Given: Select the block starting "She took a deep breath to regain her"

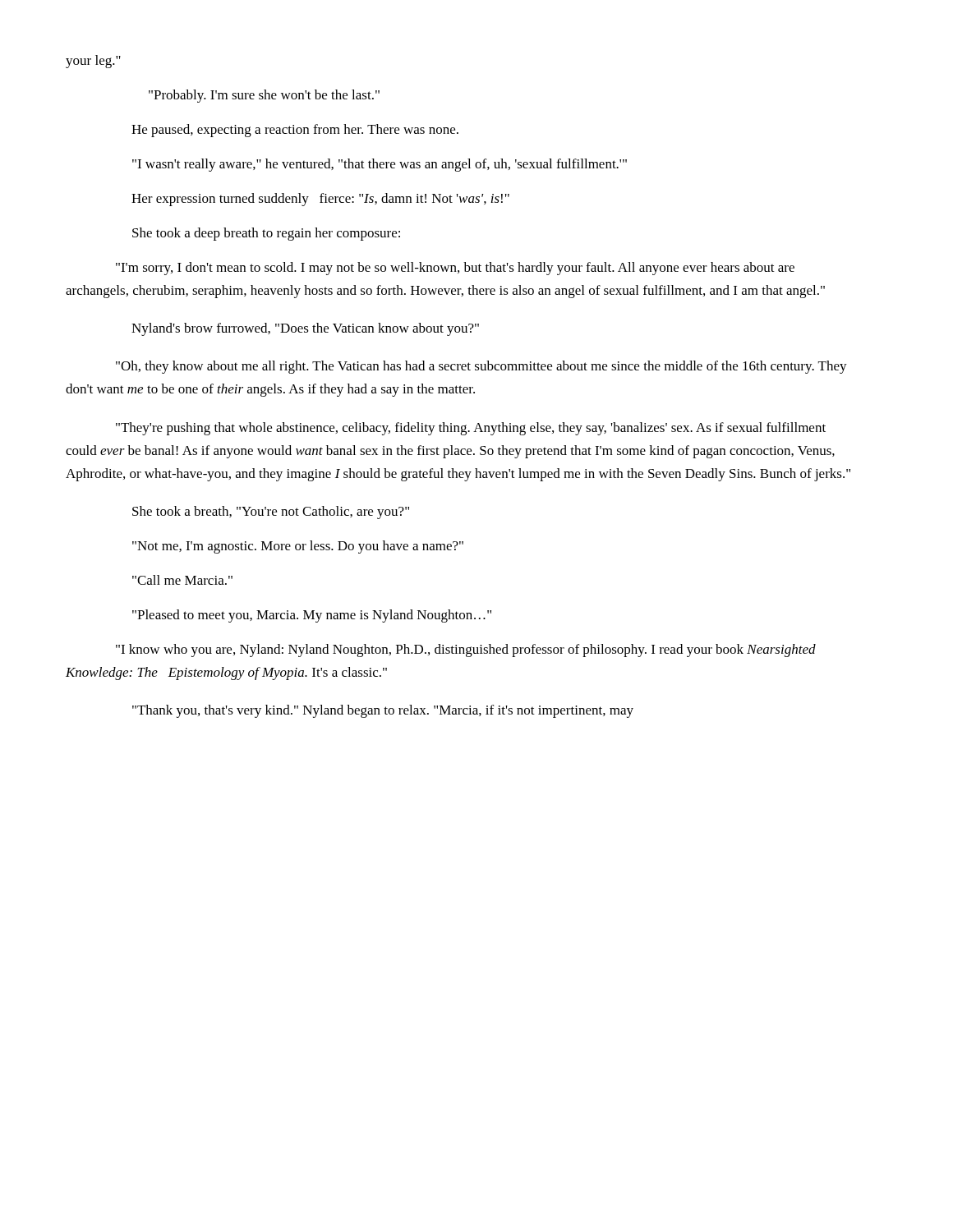Looking at the screenshot, I should coord(266,234).
